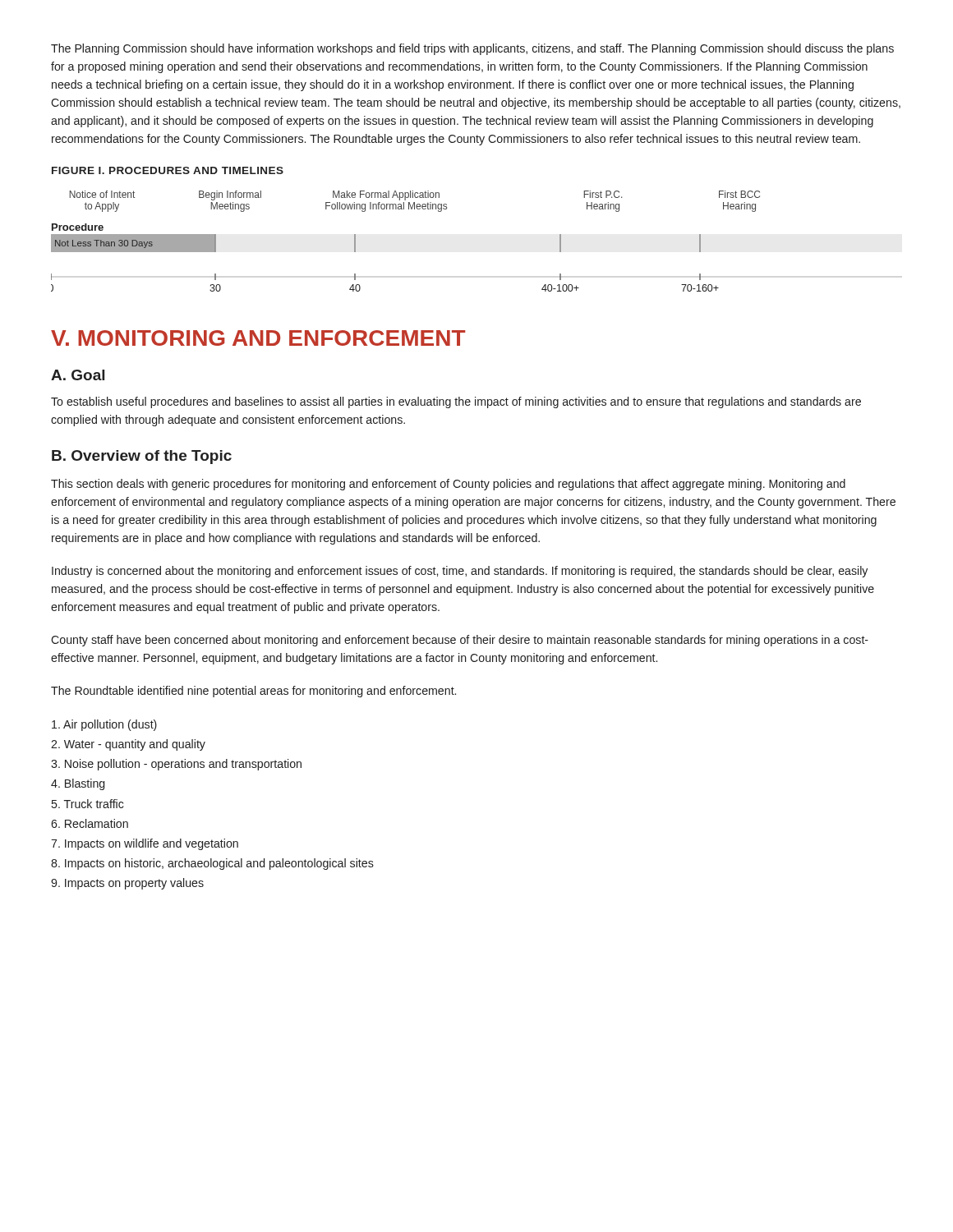This screenshot has height=1232, width=953.
Task: Find the passage starting "2. Water -"
Action: (128, 744)
